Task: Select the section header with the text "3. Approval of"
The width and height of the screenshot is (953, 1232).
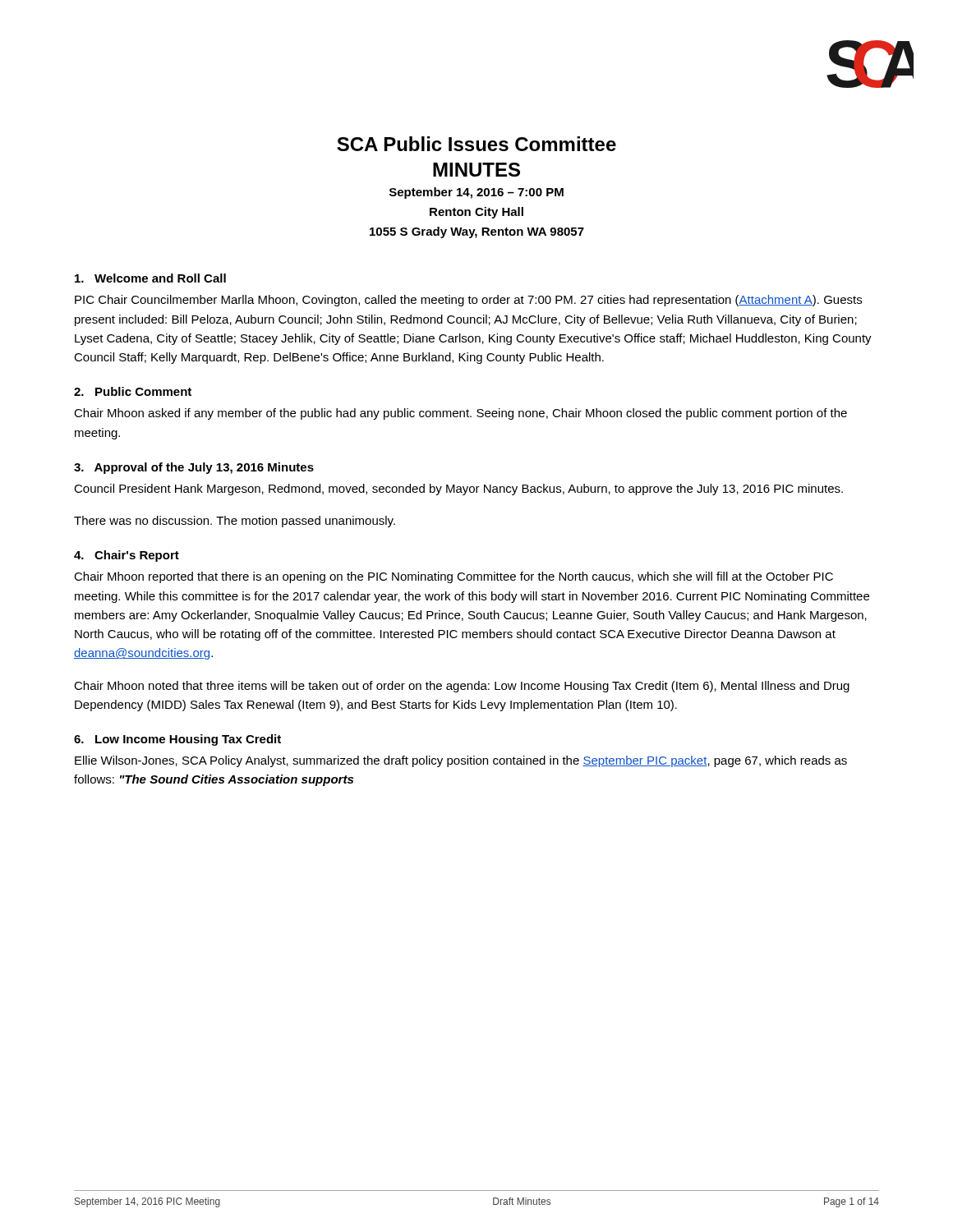Action: pos(194,467)
